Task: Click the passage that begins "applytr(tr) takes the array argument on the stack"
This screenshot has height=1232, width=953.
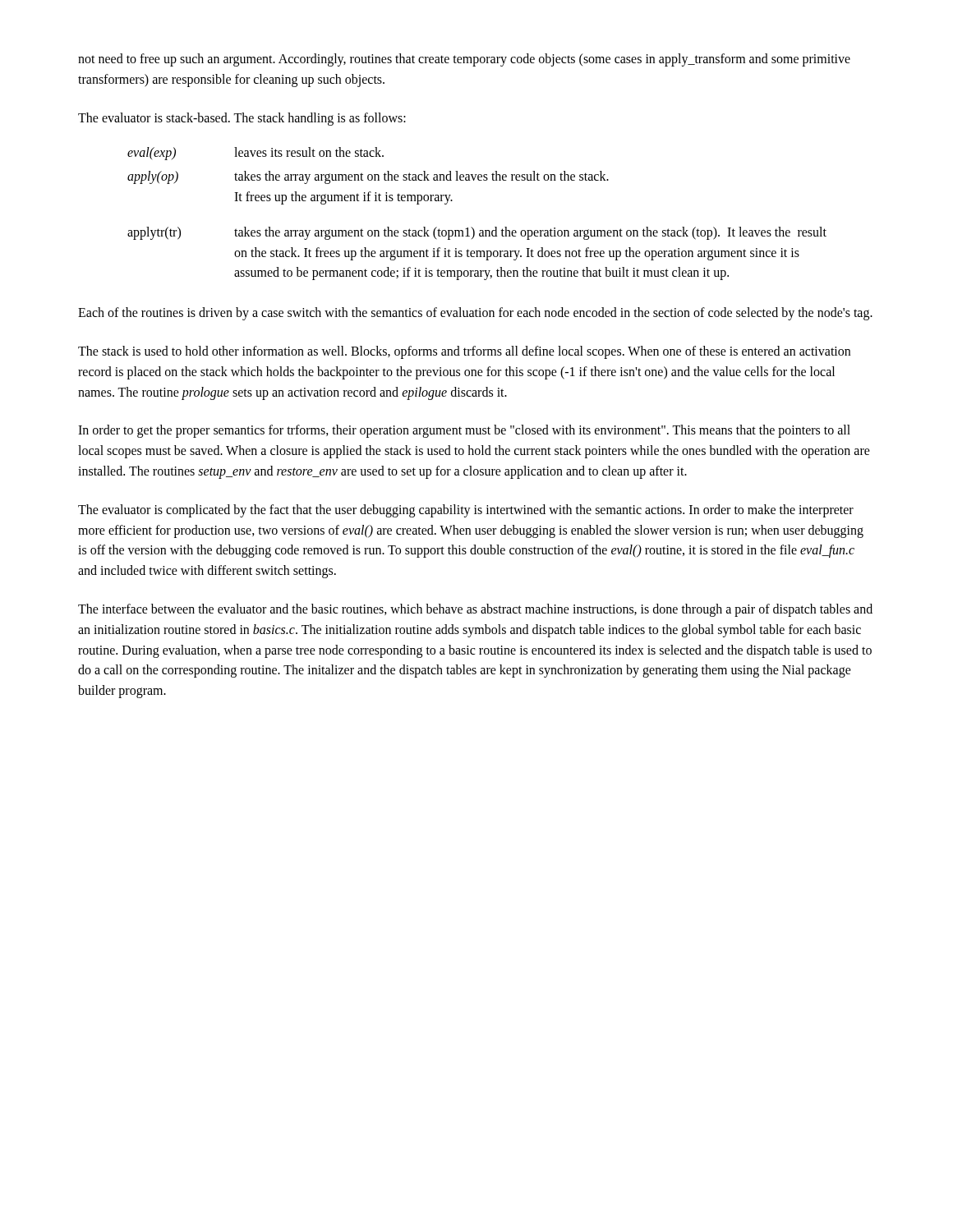Action: [481, 253]
